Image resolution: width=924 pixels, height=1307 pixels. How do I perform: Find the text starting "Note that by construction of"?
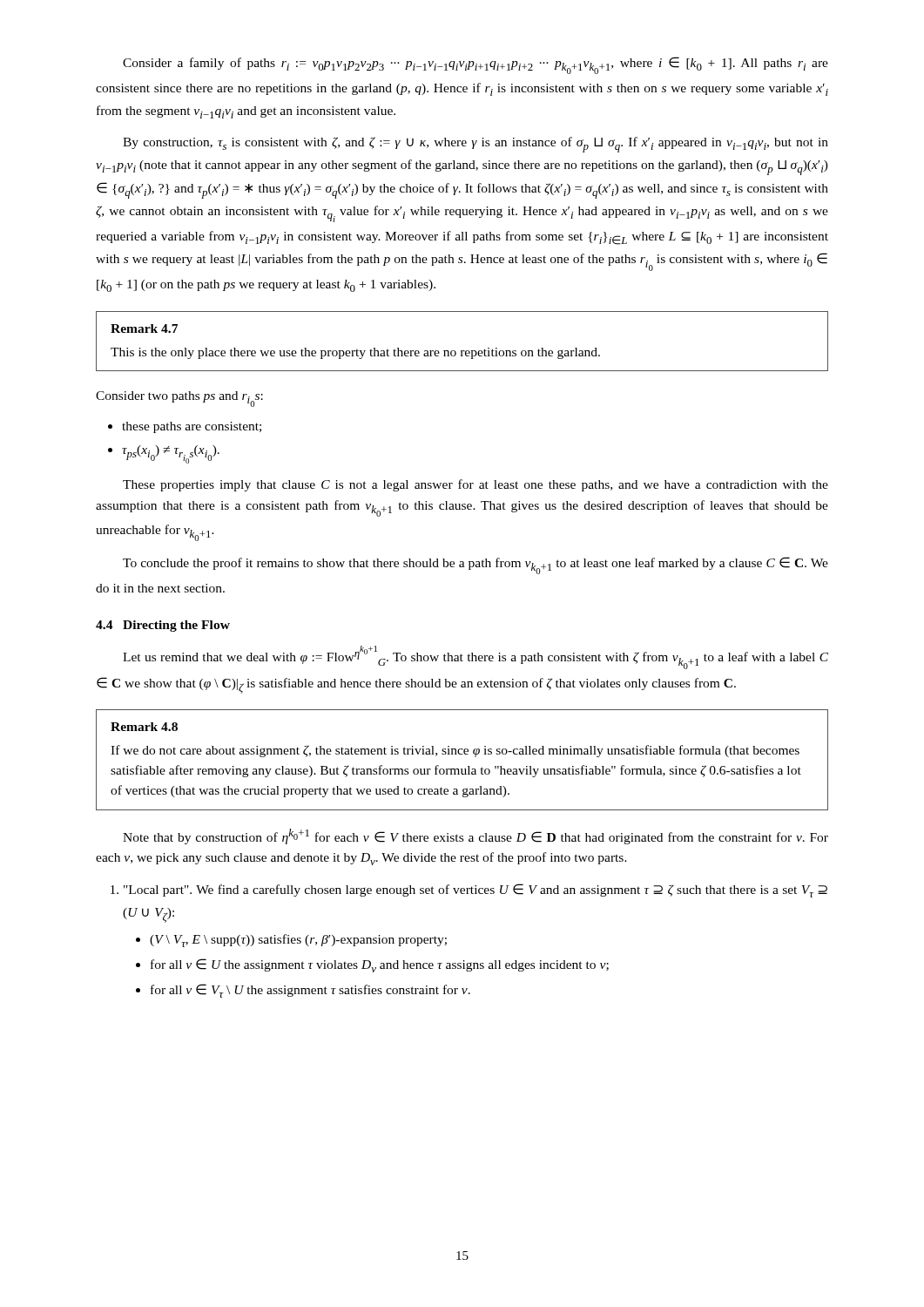[x=462, y=847]
